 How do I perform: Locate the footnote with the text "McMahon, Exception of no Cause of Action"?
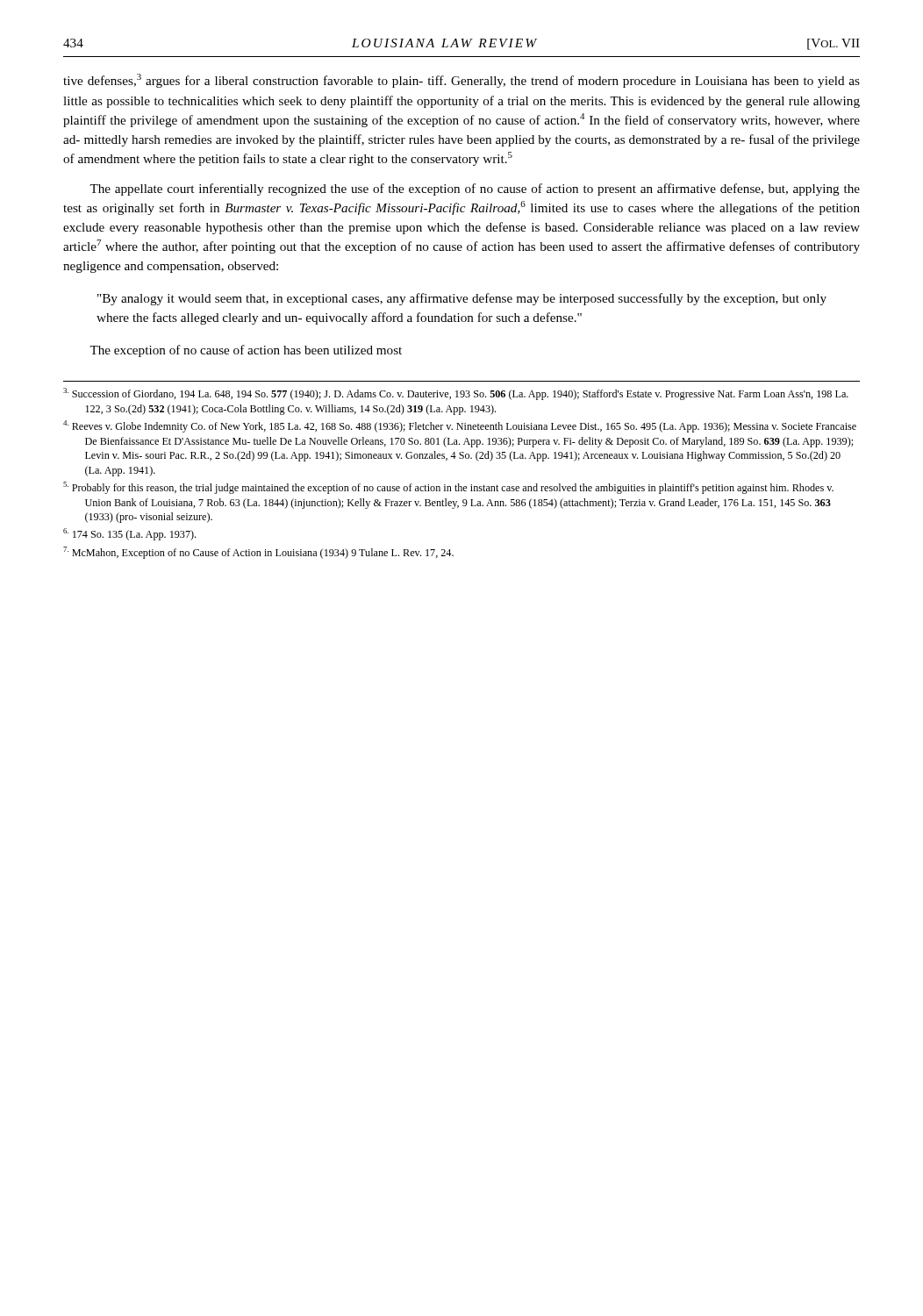click(462, 553)
